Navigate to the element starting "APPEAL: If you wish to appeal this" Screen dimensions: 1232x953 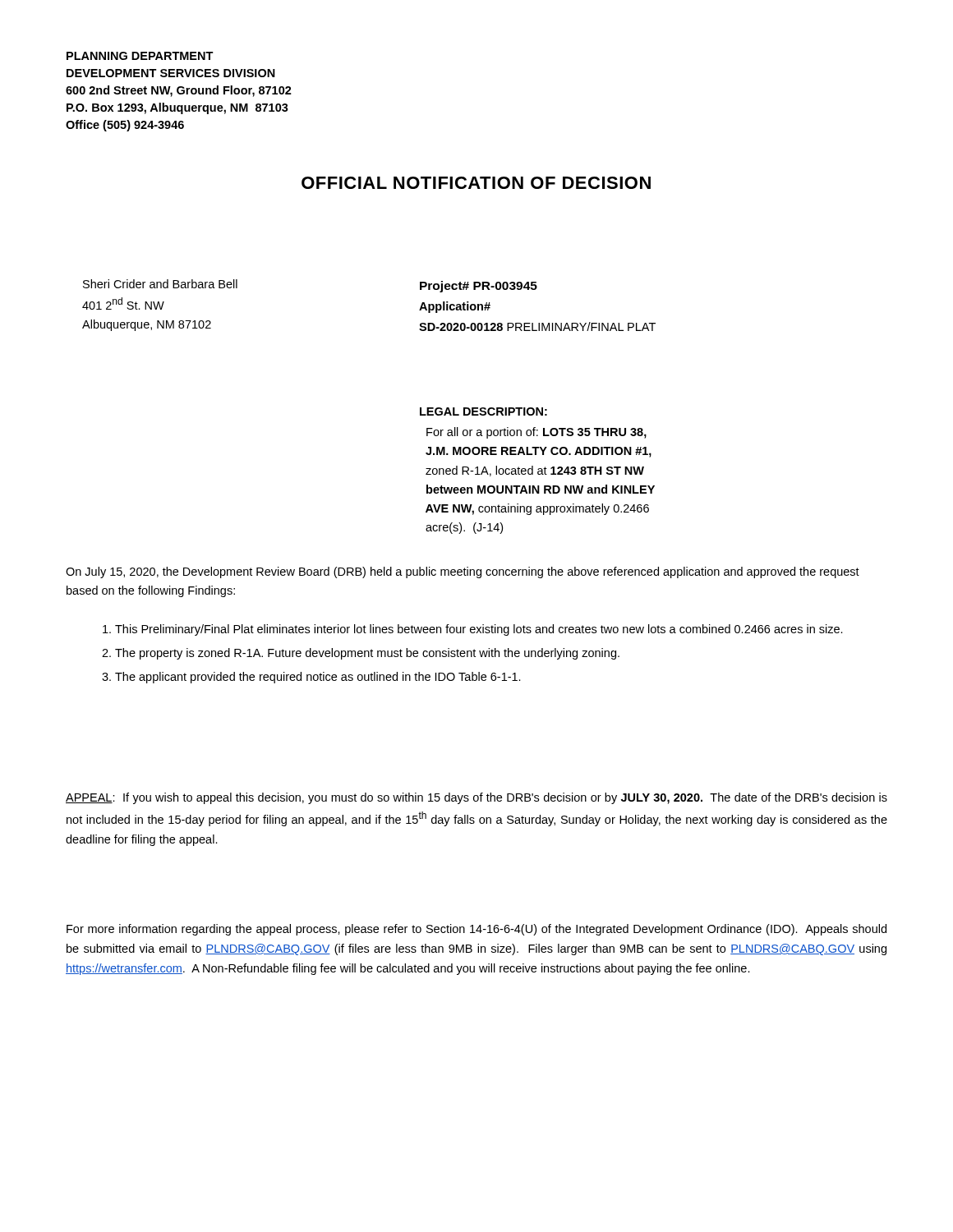476,818
